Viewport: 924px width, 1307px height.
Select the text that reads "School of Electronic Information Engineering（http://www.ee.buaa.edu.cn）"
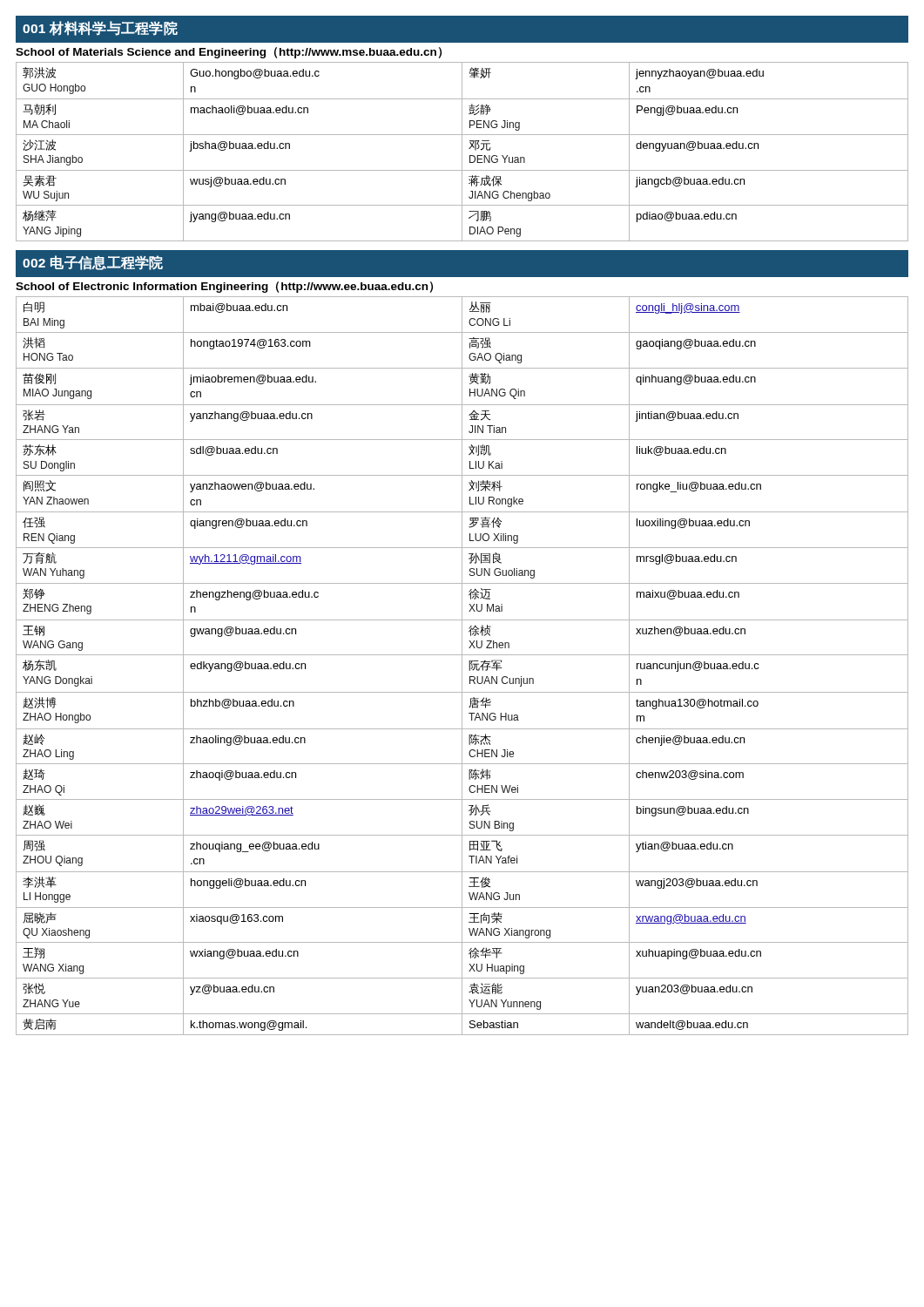tap(228, 286)
